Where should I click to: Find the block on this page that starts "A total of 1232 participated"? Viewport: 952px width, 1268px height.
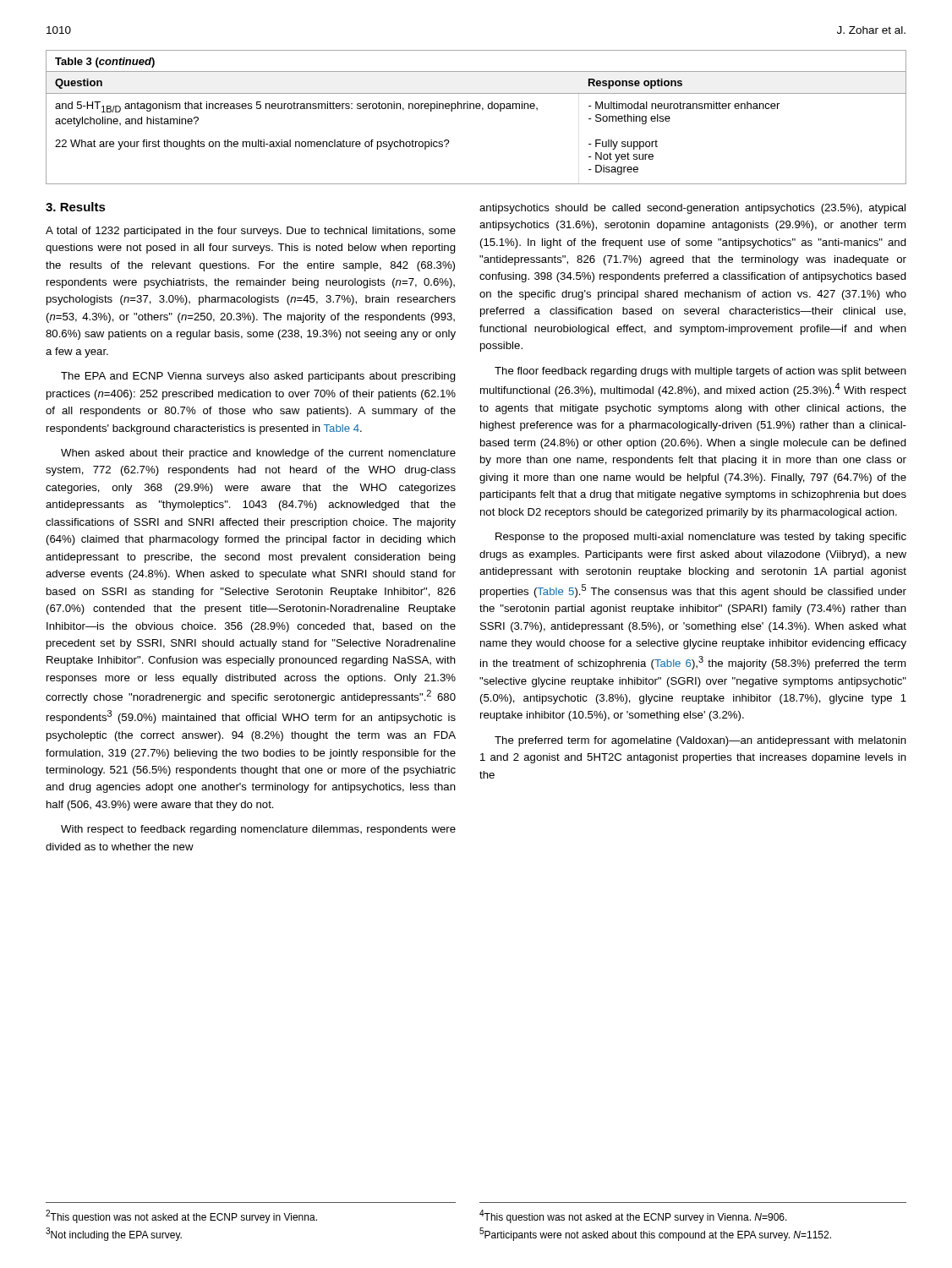(251, 539)
